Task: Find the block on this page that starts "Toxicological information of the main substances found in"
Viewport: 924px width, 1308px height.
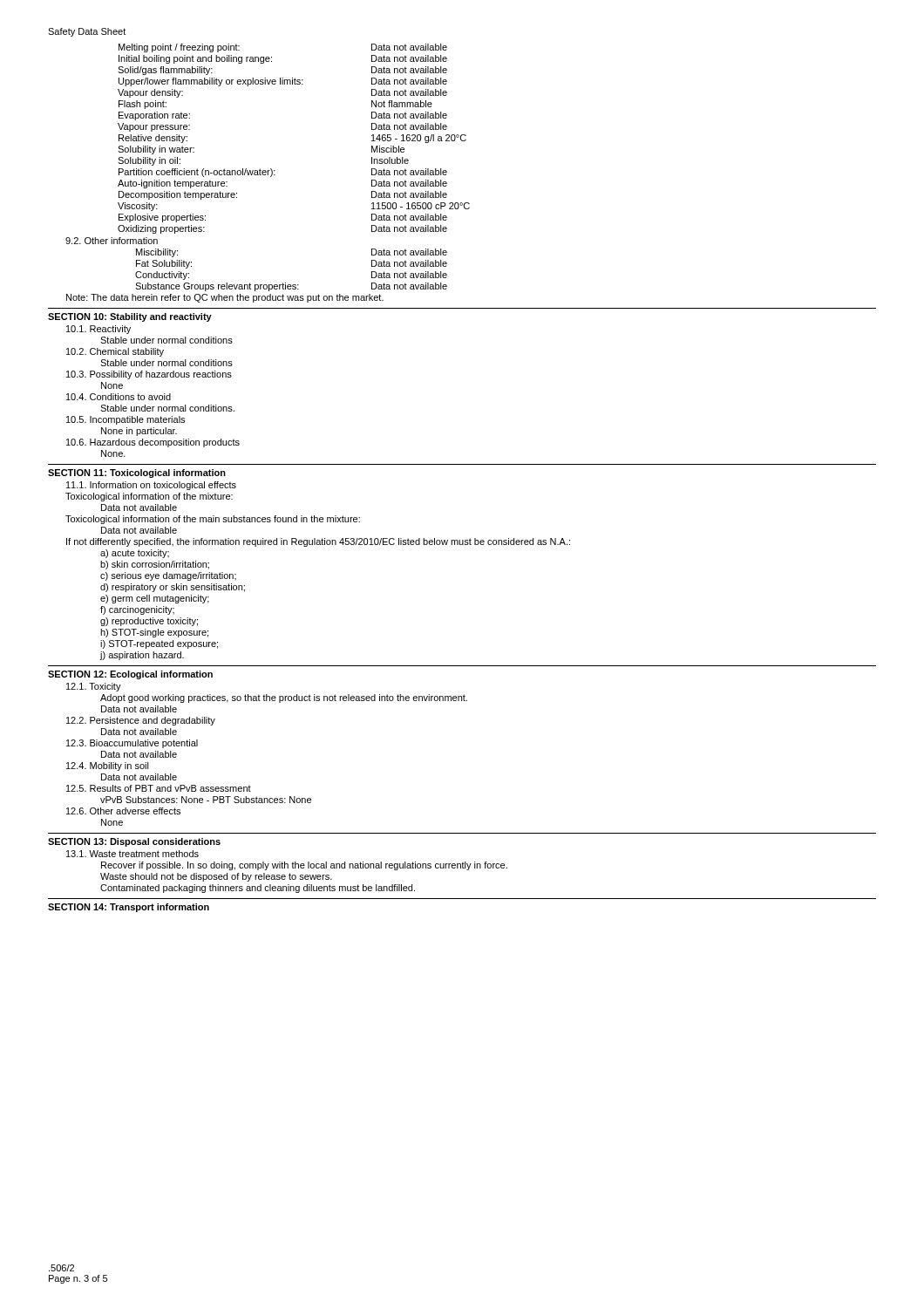Action: pyautogui.click(x=213, y=519)
